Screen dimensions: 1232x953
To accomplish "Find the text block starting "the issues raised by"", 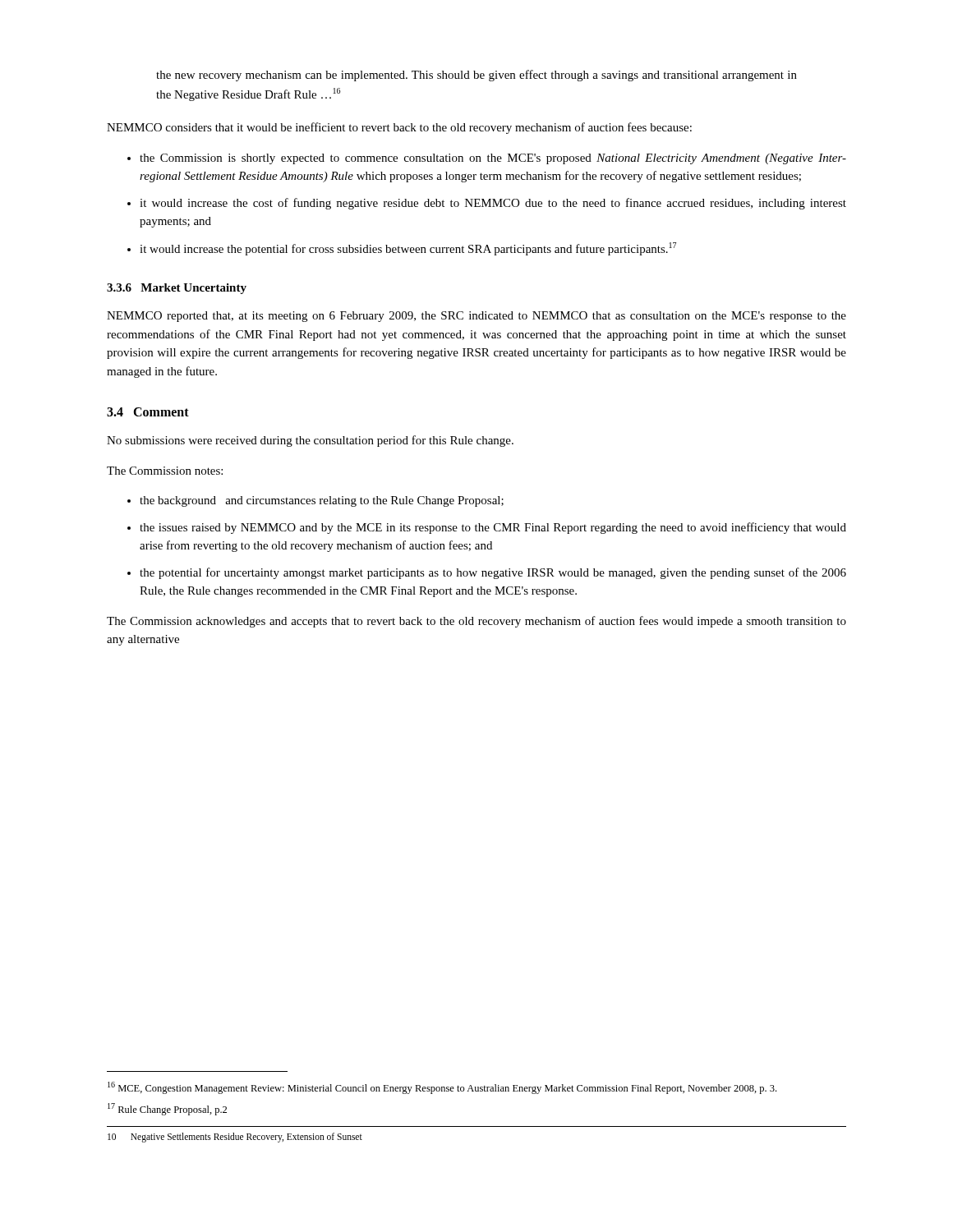I will (493, 536).
